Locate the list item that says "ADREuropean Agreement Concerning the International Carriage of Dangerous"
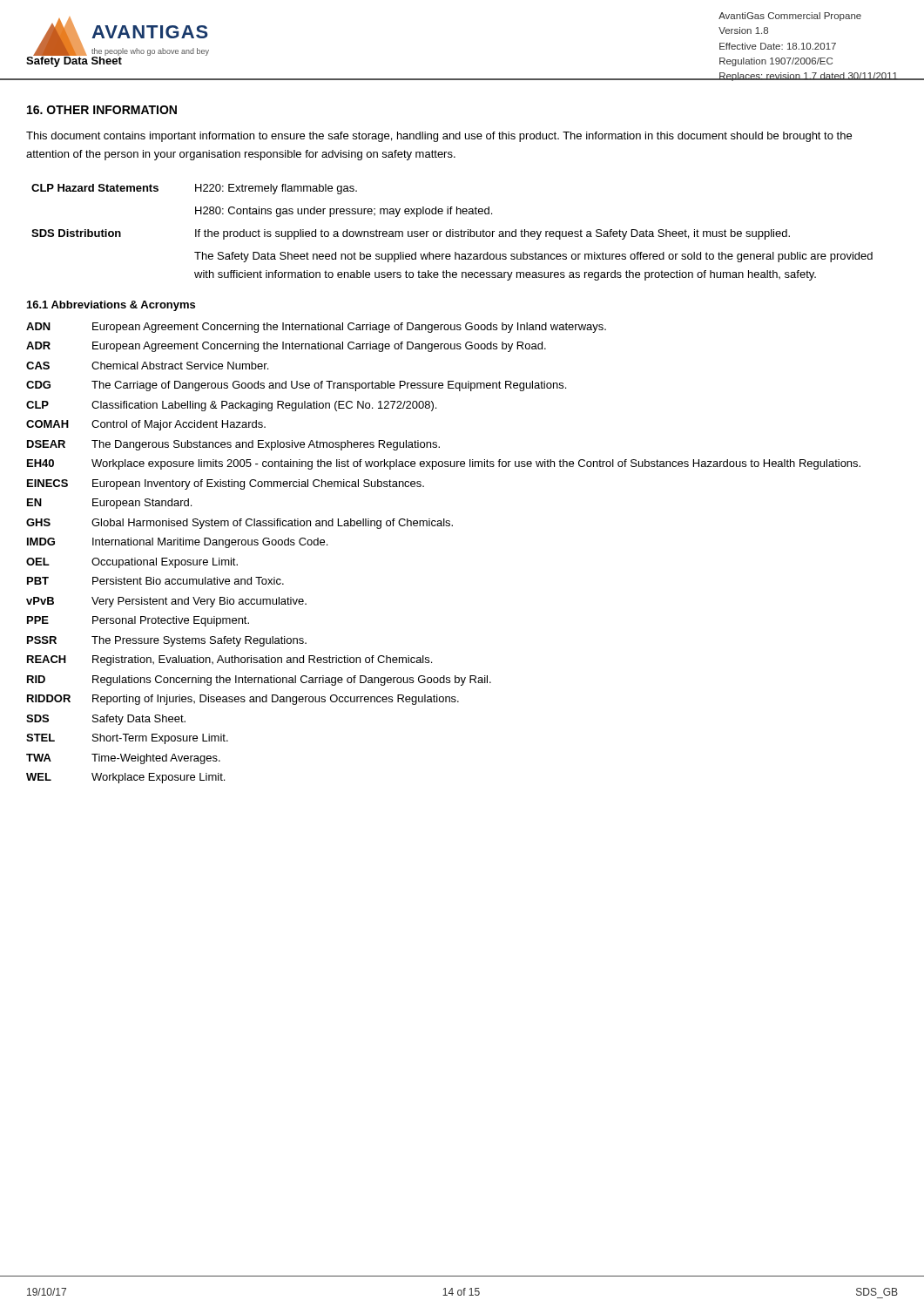 pos(462,346)
